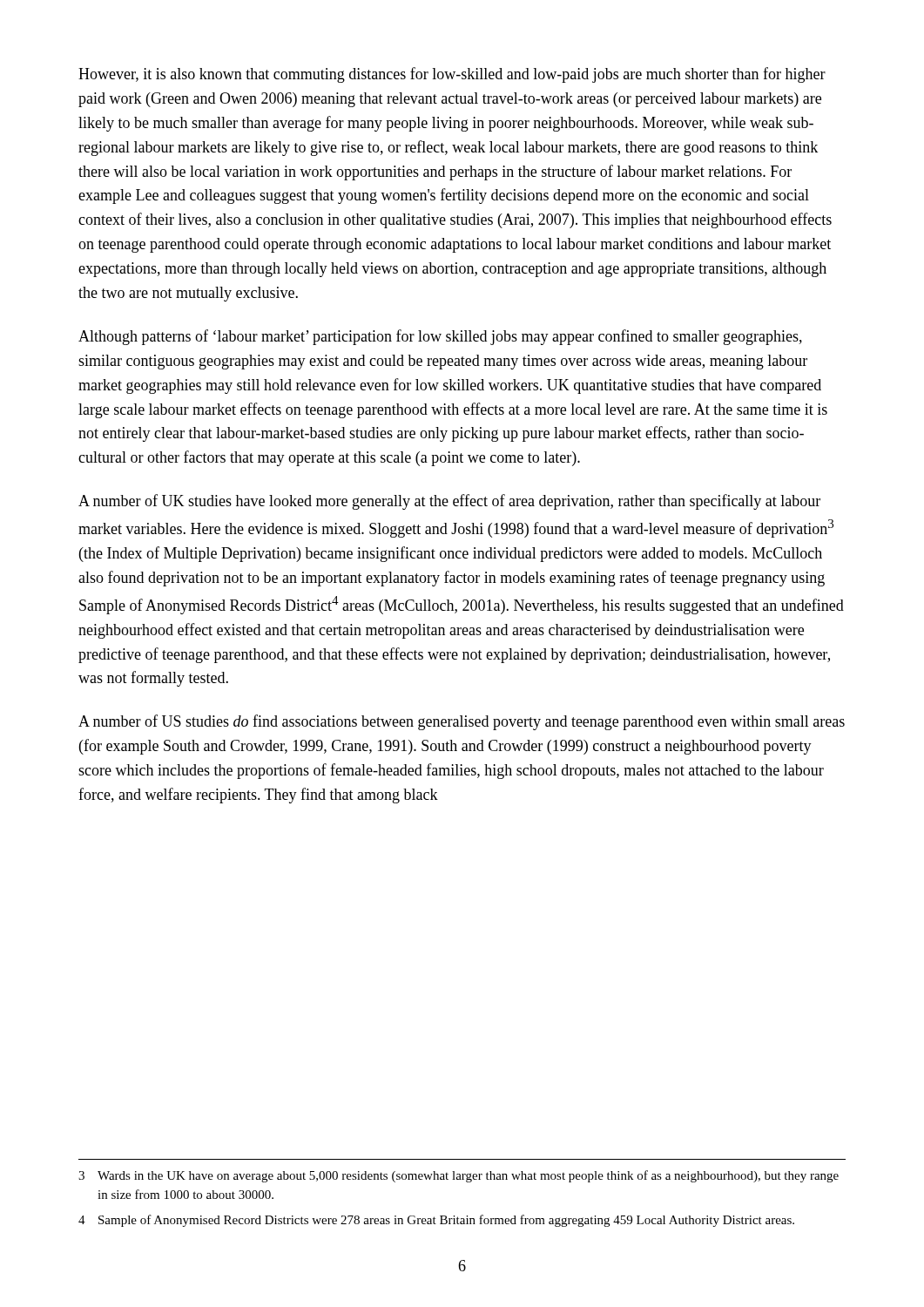The height and width of the screenshot is (1307, 924).
Task: Click on the passage starting "However, it is also"
Action: point(455,183)
